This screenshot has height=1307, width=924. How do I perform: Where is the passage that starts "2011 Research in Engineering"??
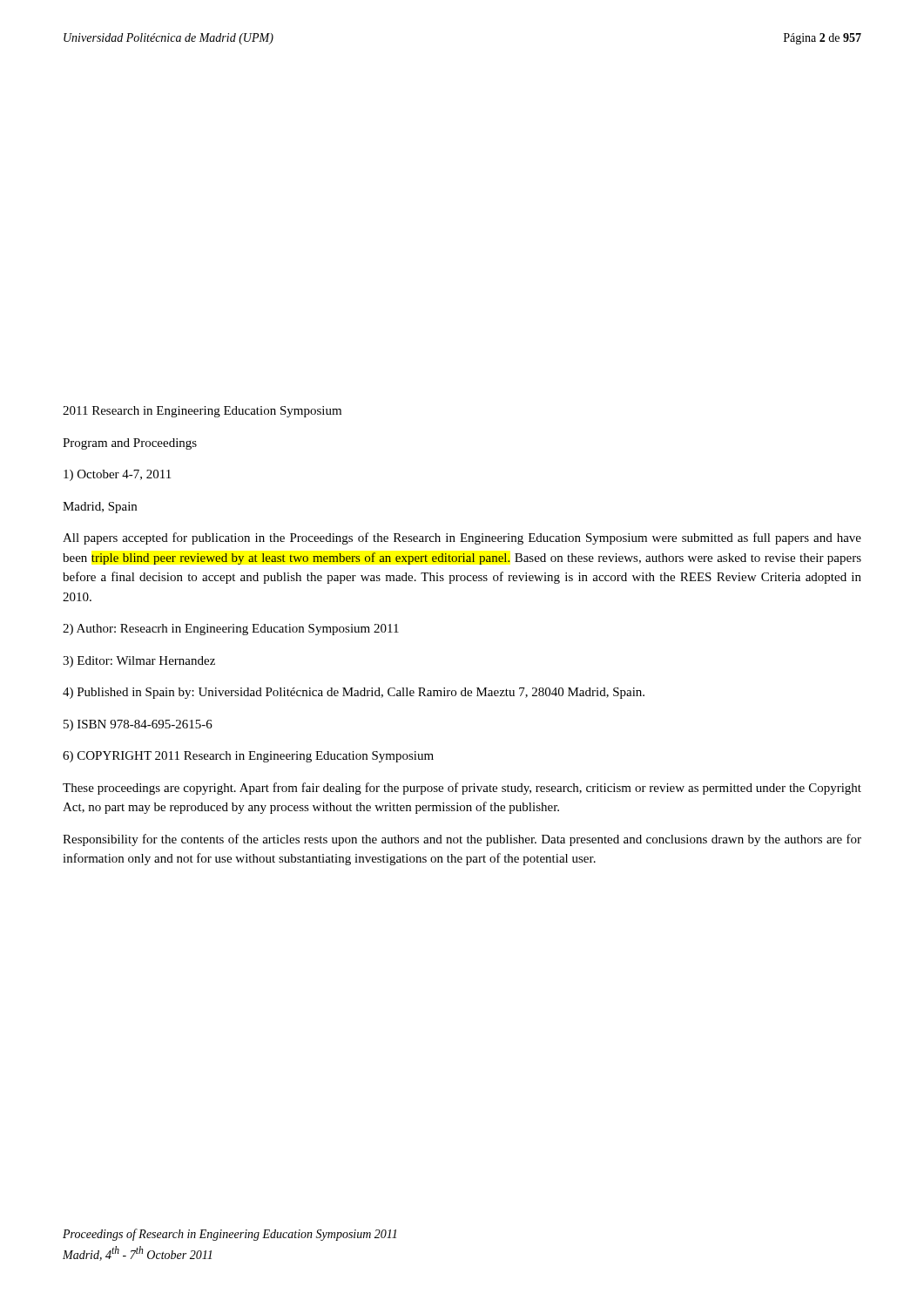pos(202,410)
